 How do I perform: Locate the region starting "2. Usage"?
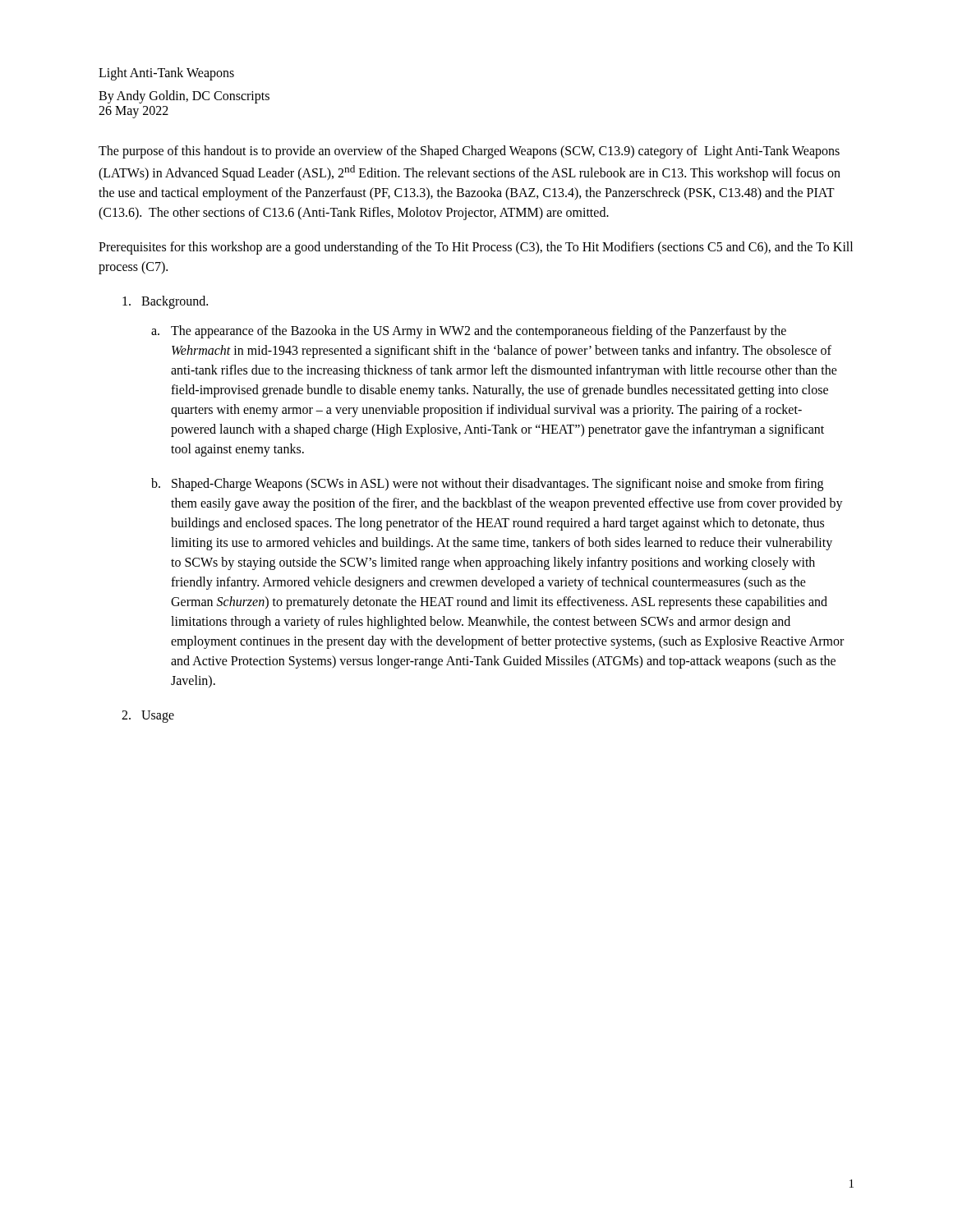148,715
